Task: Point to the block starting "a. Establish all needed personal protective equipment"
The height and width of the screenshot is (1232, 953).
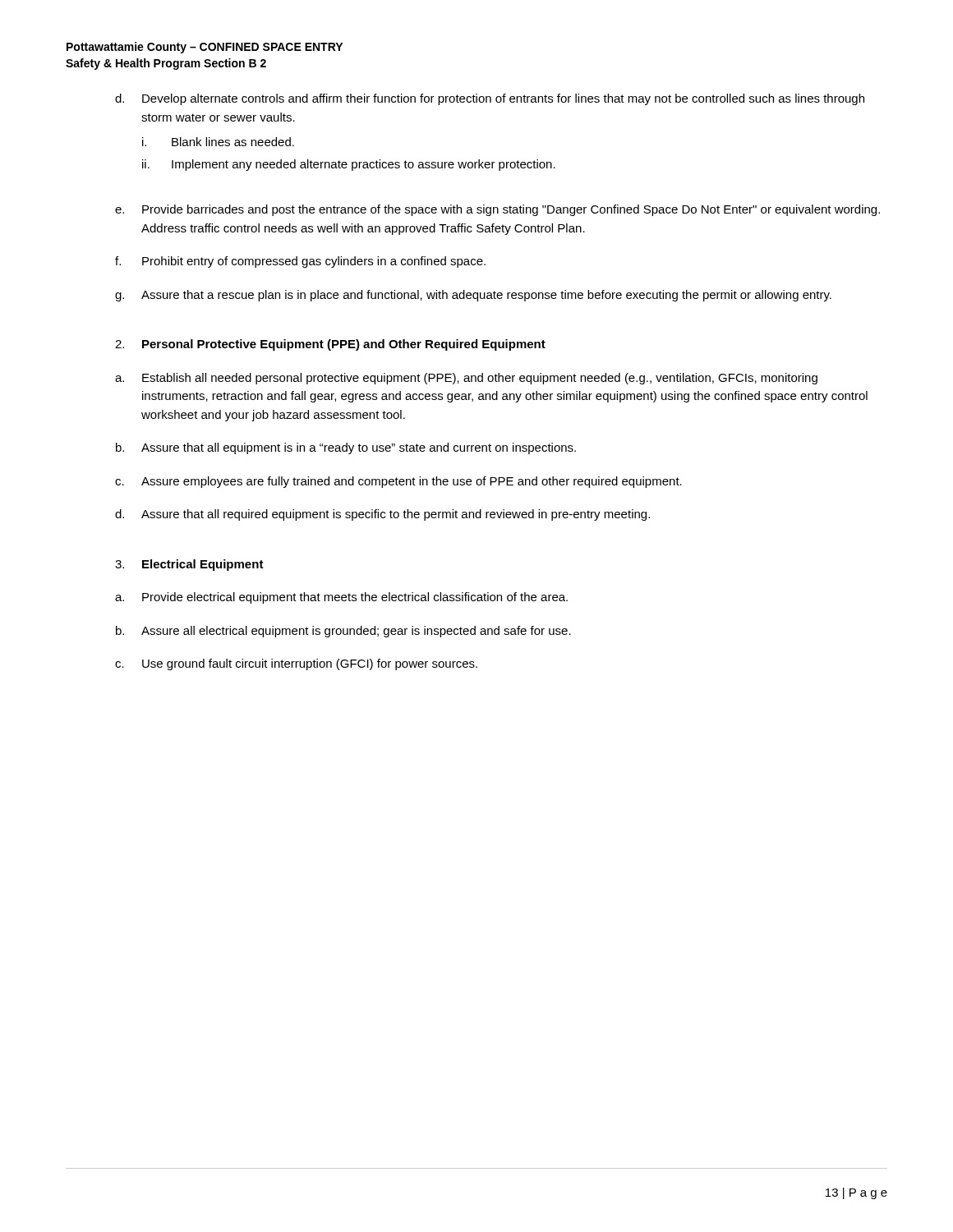Action: pos(501,396)
